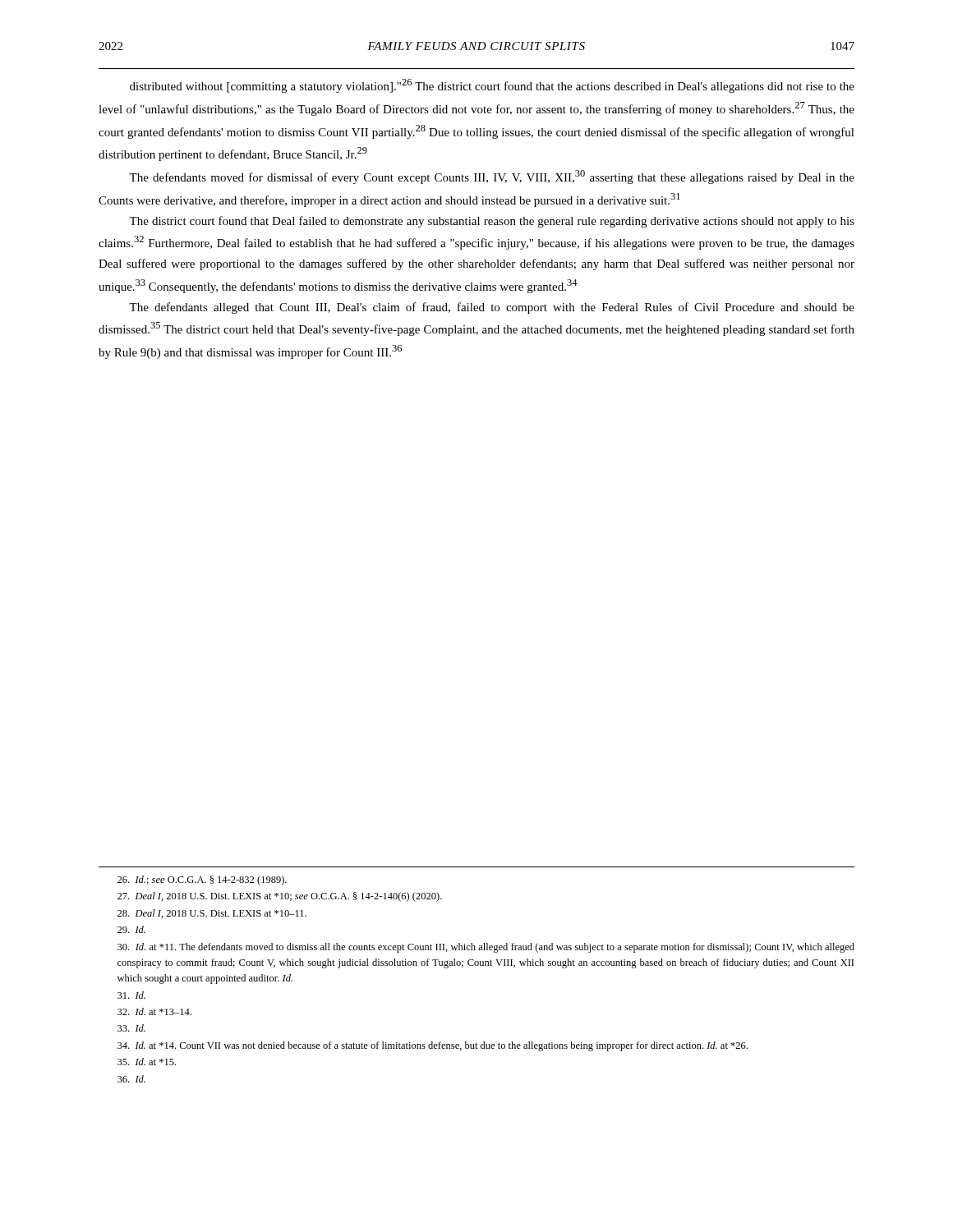Find the text starting "Id. at *13–14."
This screenshot has width=953, height=1232.
pos(154,1011)
